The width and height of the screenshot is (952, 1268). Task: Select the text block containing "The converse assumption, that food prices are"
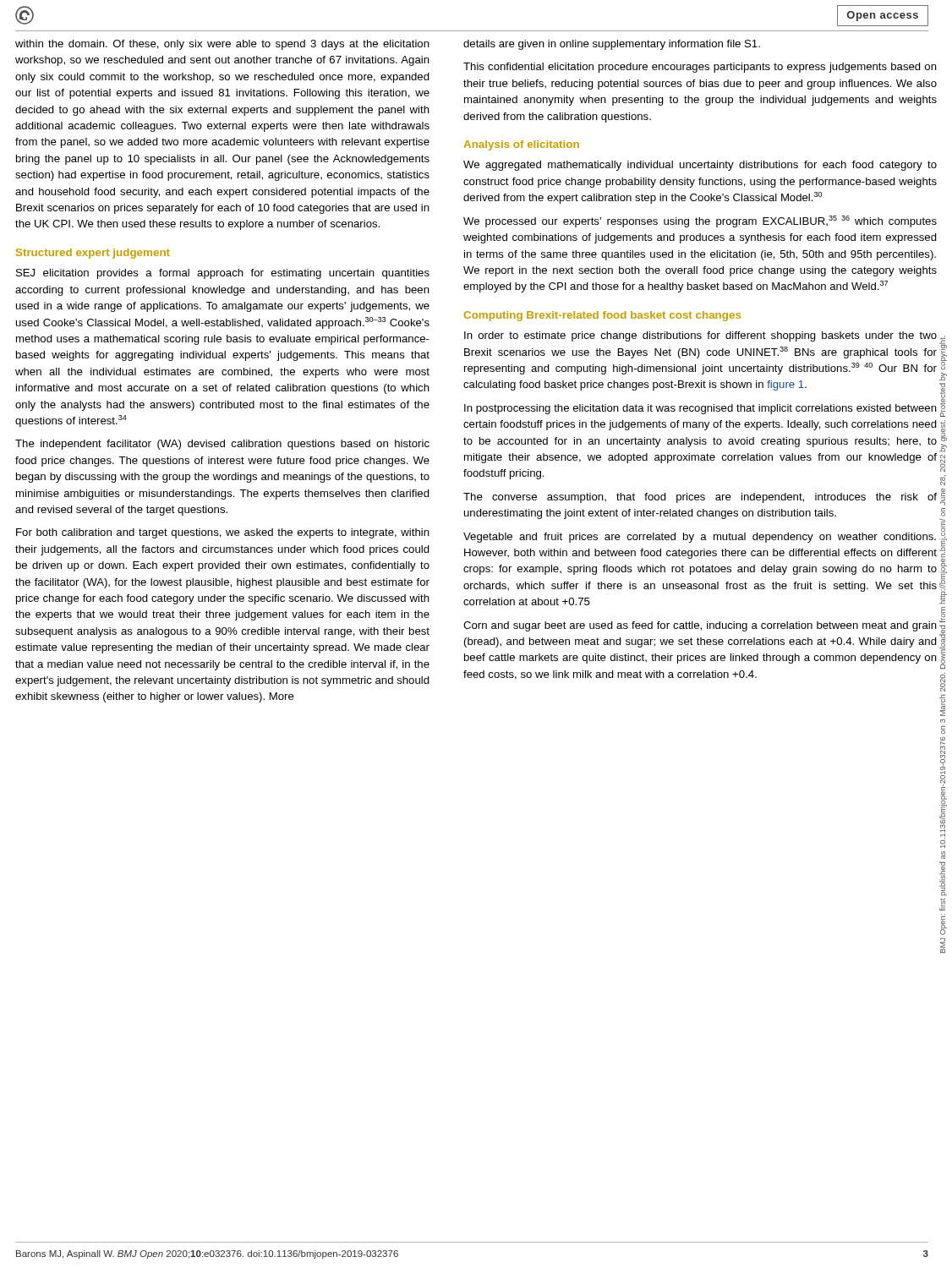pyautogui.click(x=700, y=505)
